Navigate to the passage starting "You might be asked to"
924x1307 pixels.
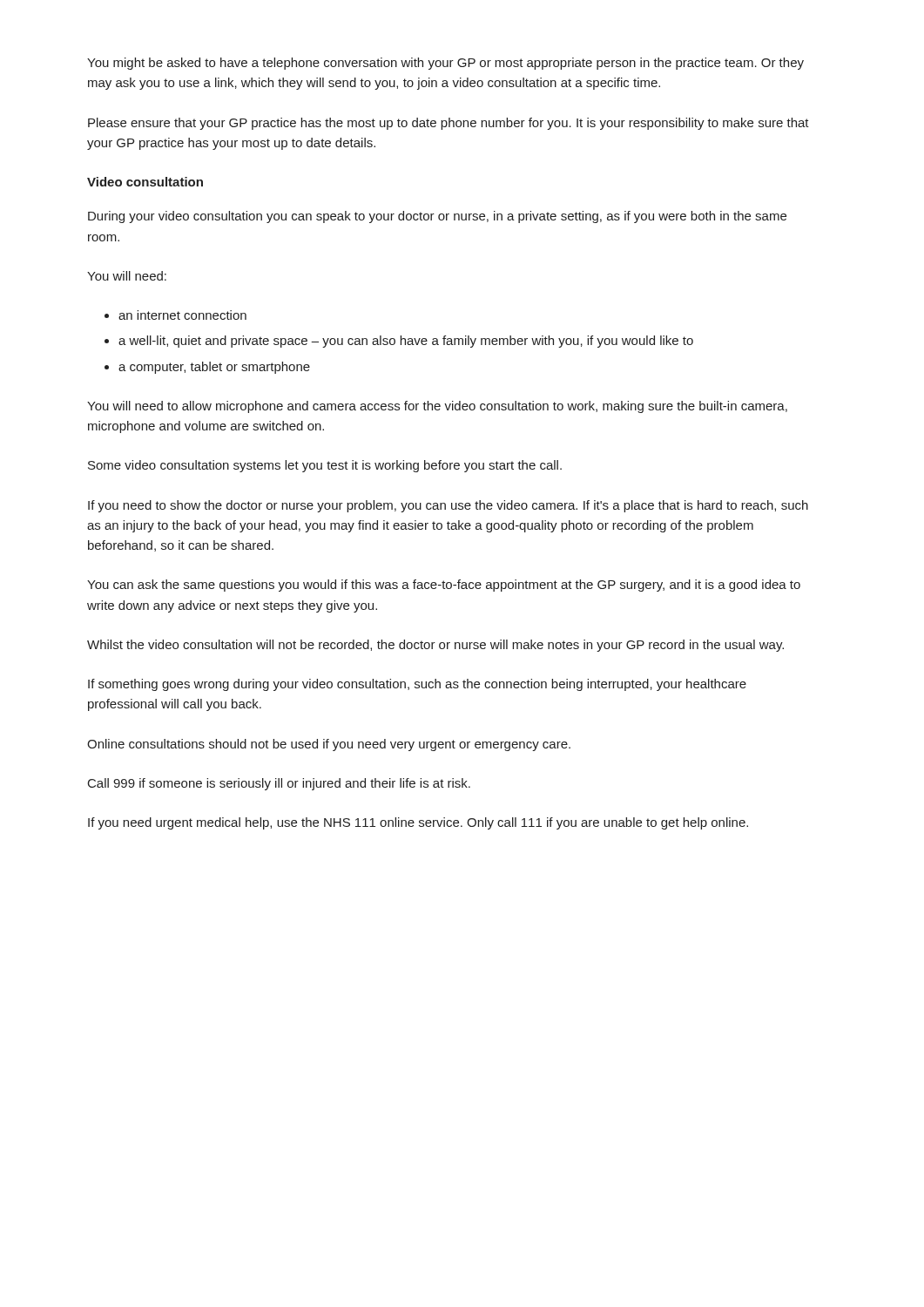445,72
